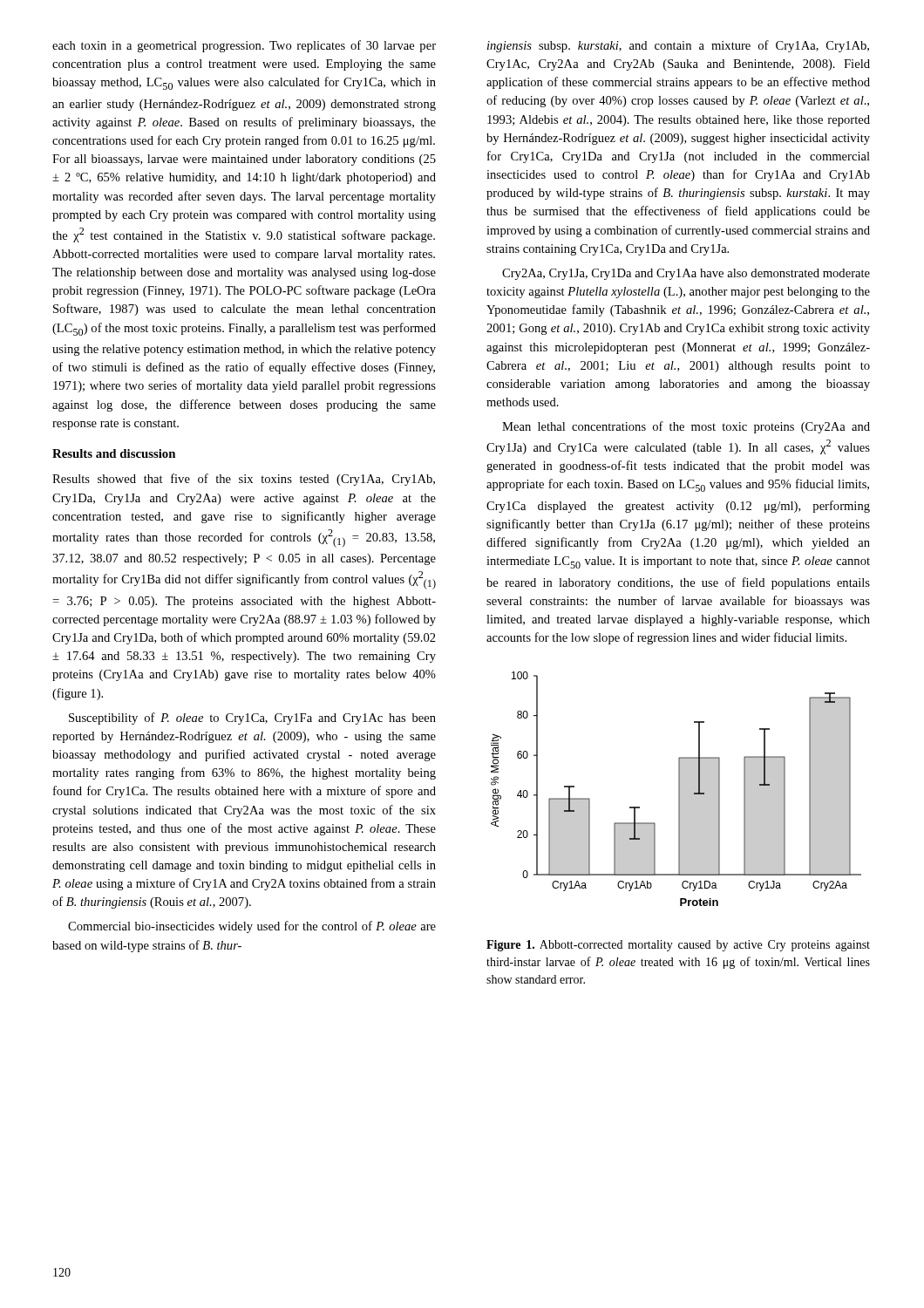This screenshot has height=1308, width=924.
Task: Locate the bar chart
Action: click(x=678, y=798)
